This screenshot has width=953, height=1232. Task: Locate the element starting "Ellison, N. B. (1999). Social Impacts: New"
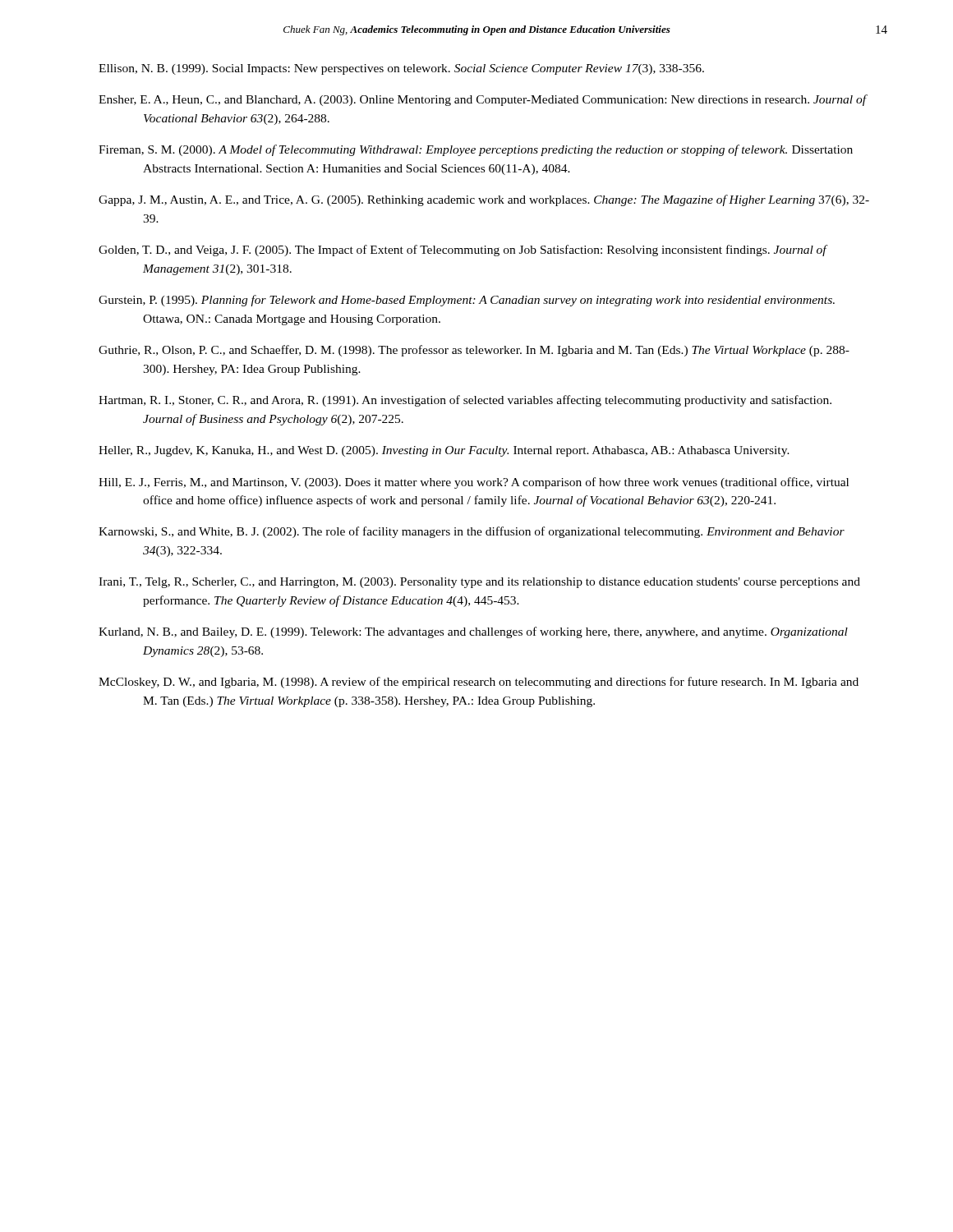coord(402,68)
